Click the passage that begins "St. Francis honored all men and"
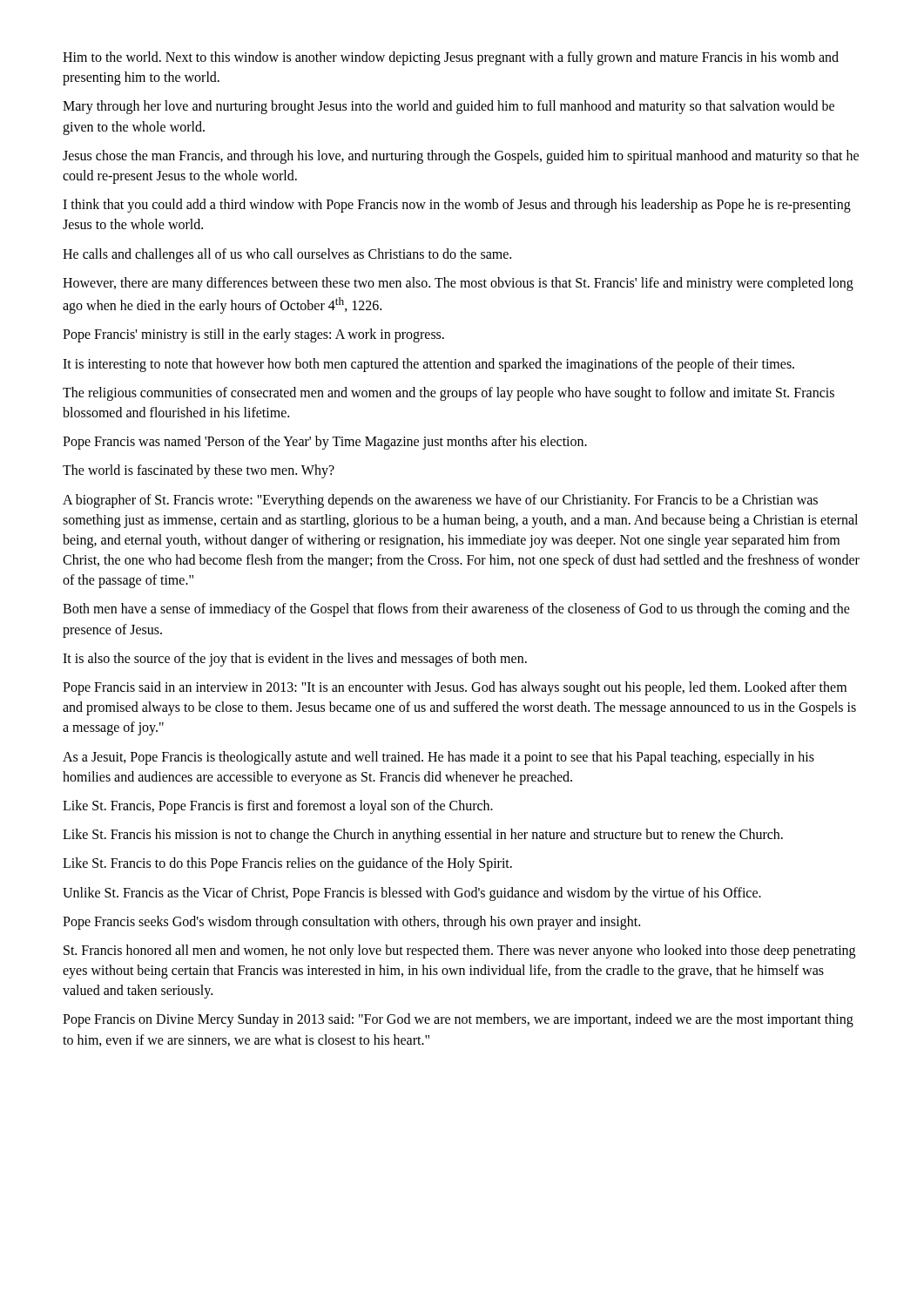This screenshot has width=924, height=1307. pyautogui.click(x=459, y=970)
